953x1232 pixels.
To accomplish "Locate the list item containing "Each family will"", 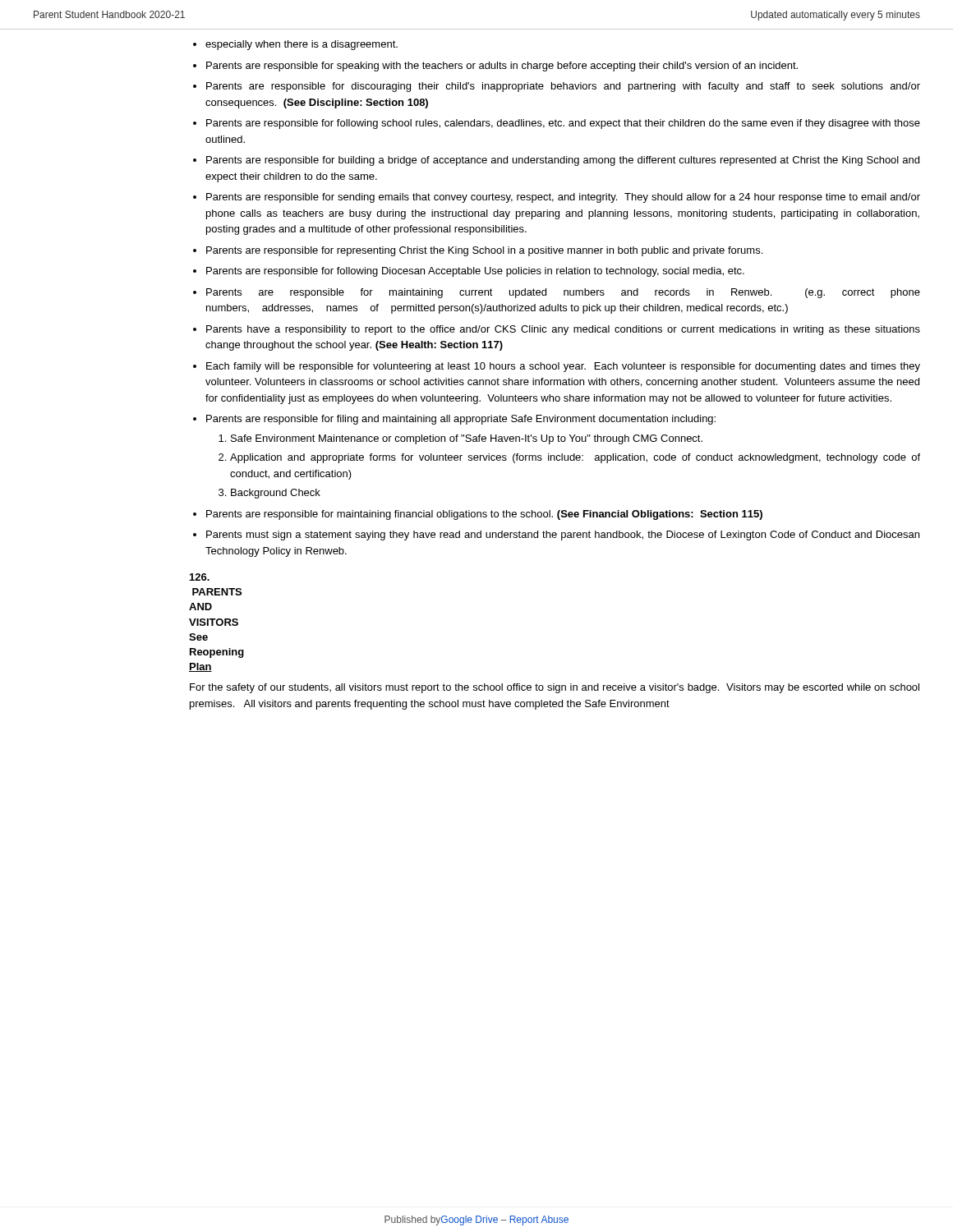I will coord(563,382).
